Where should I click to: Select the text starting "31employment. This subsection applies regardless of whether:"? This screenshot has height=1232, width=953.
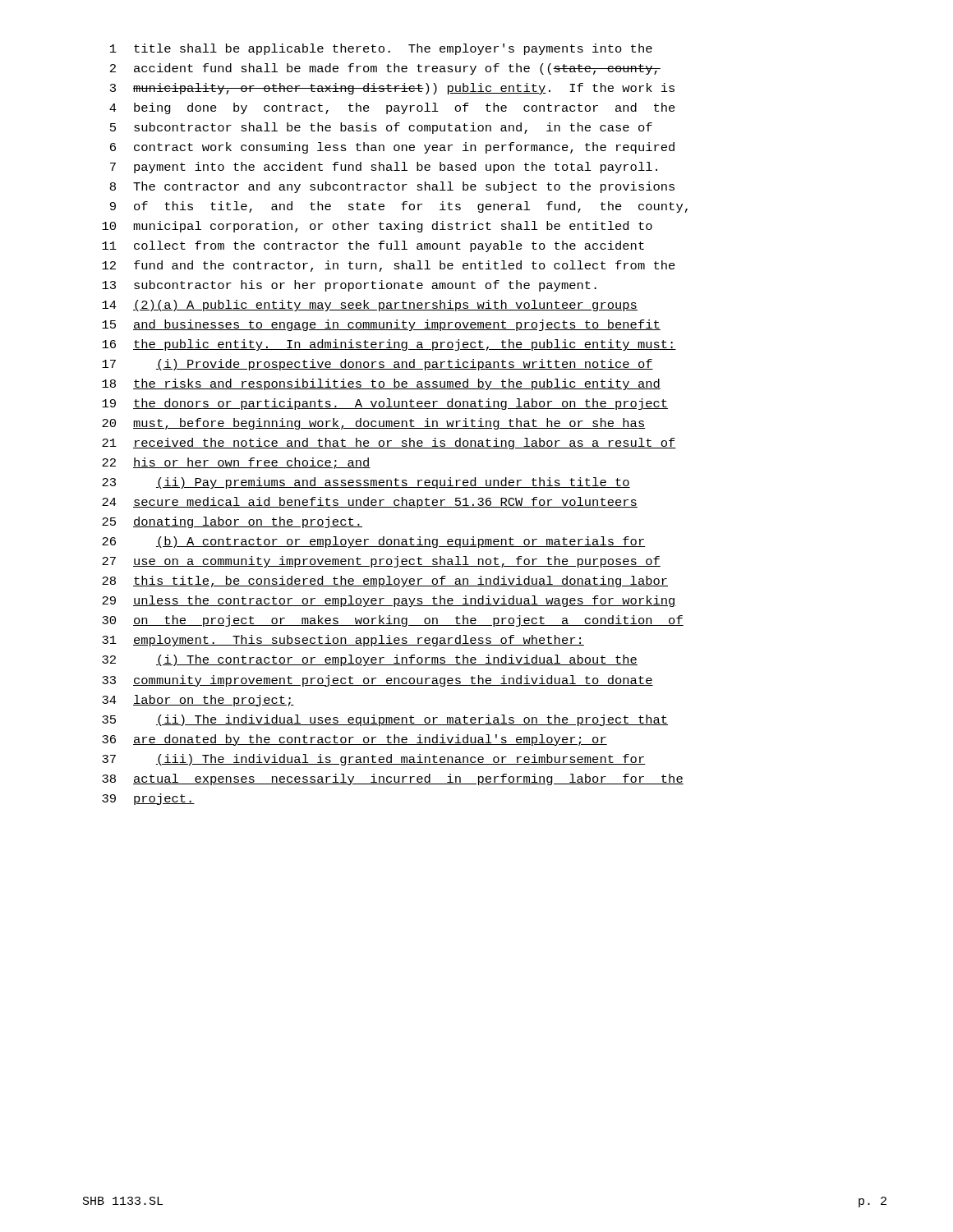pyautogui.click(x=485, y=641)
